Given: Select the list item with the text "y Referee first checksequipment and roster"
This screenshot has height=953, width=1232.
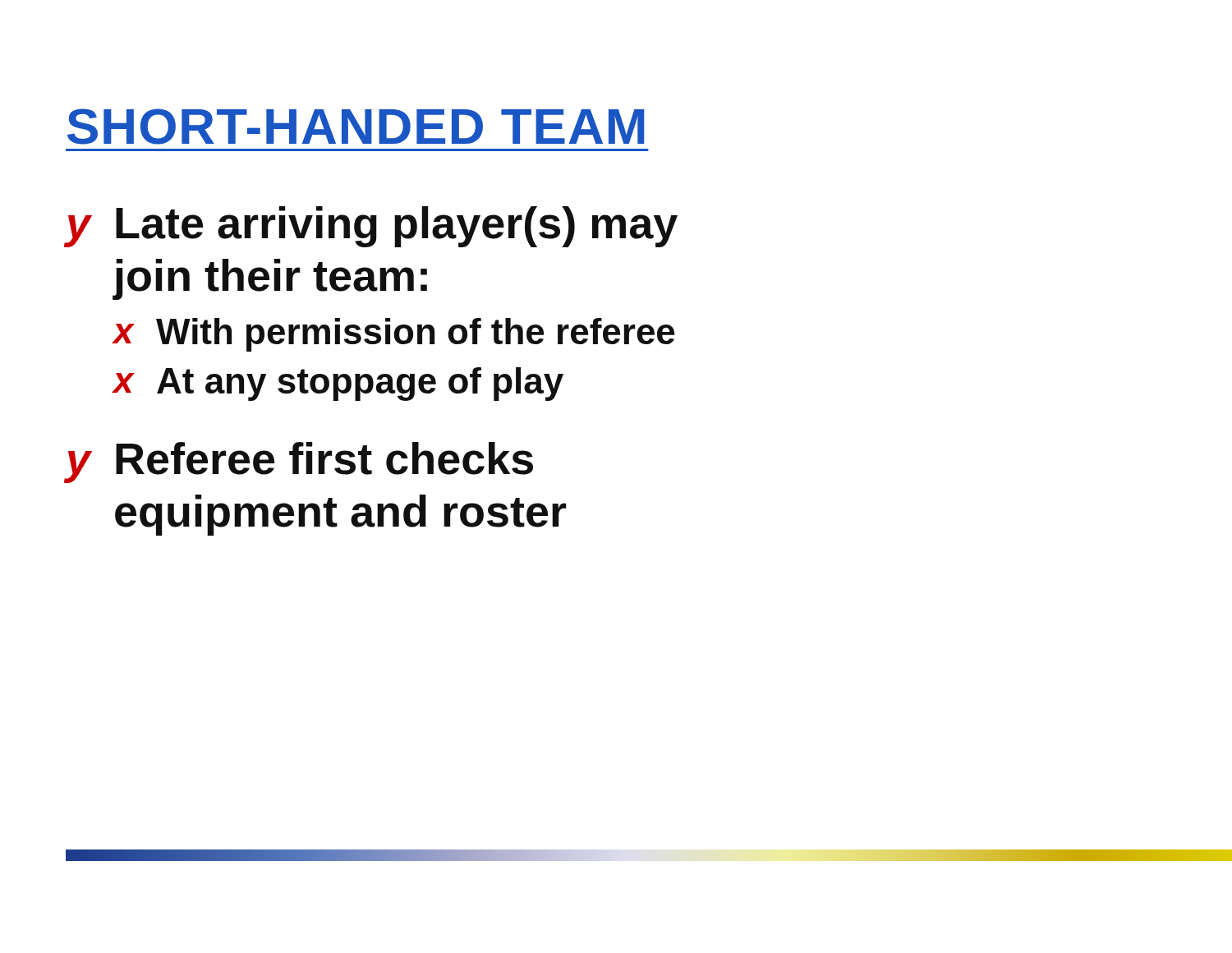Looking at the screenshot, I should tap(316, 485).
